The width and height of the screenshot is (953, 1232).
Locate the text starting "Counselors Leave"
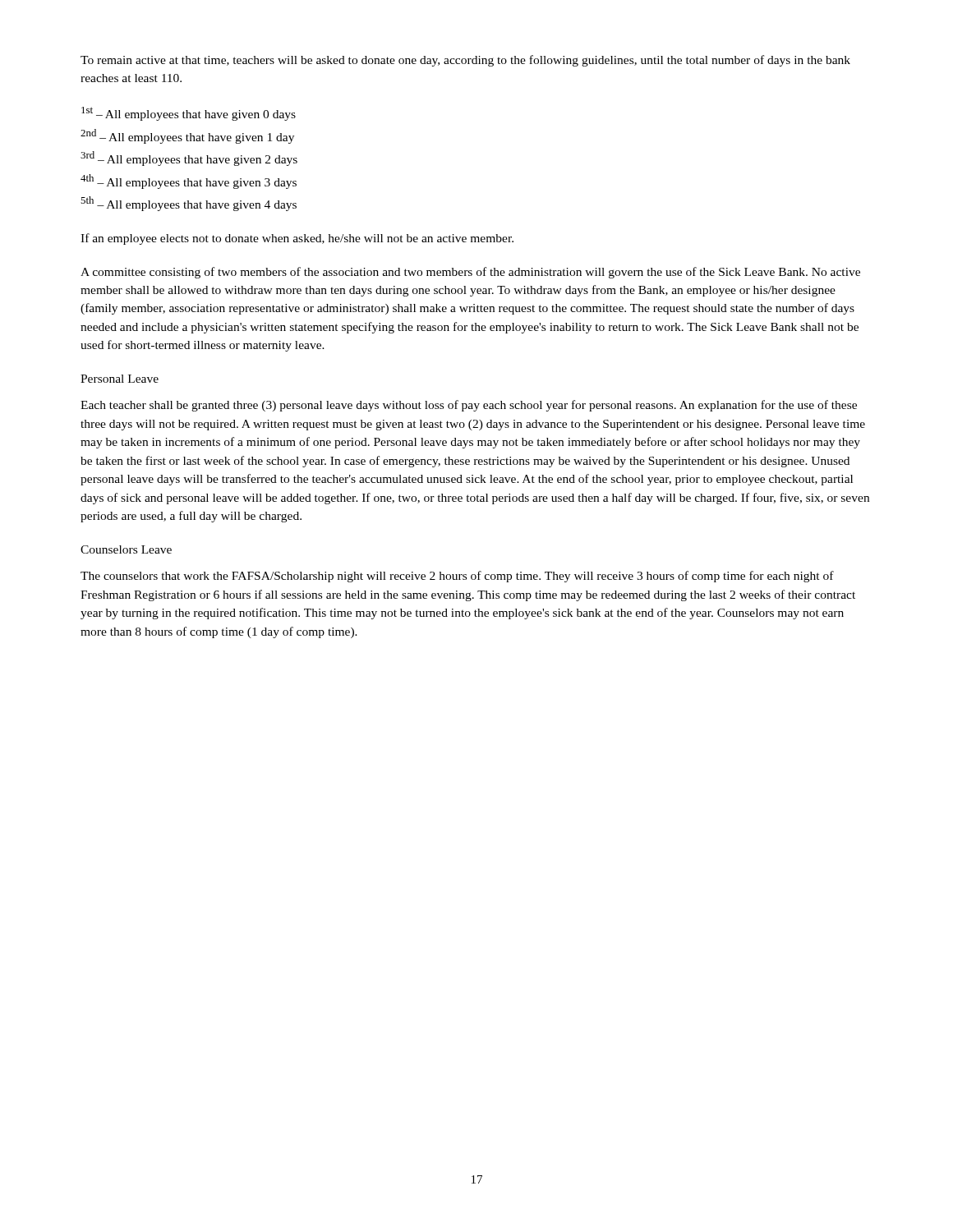(126, 549)
